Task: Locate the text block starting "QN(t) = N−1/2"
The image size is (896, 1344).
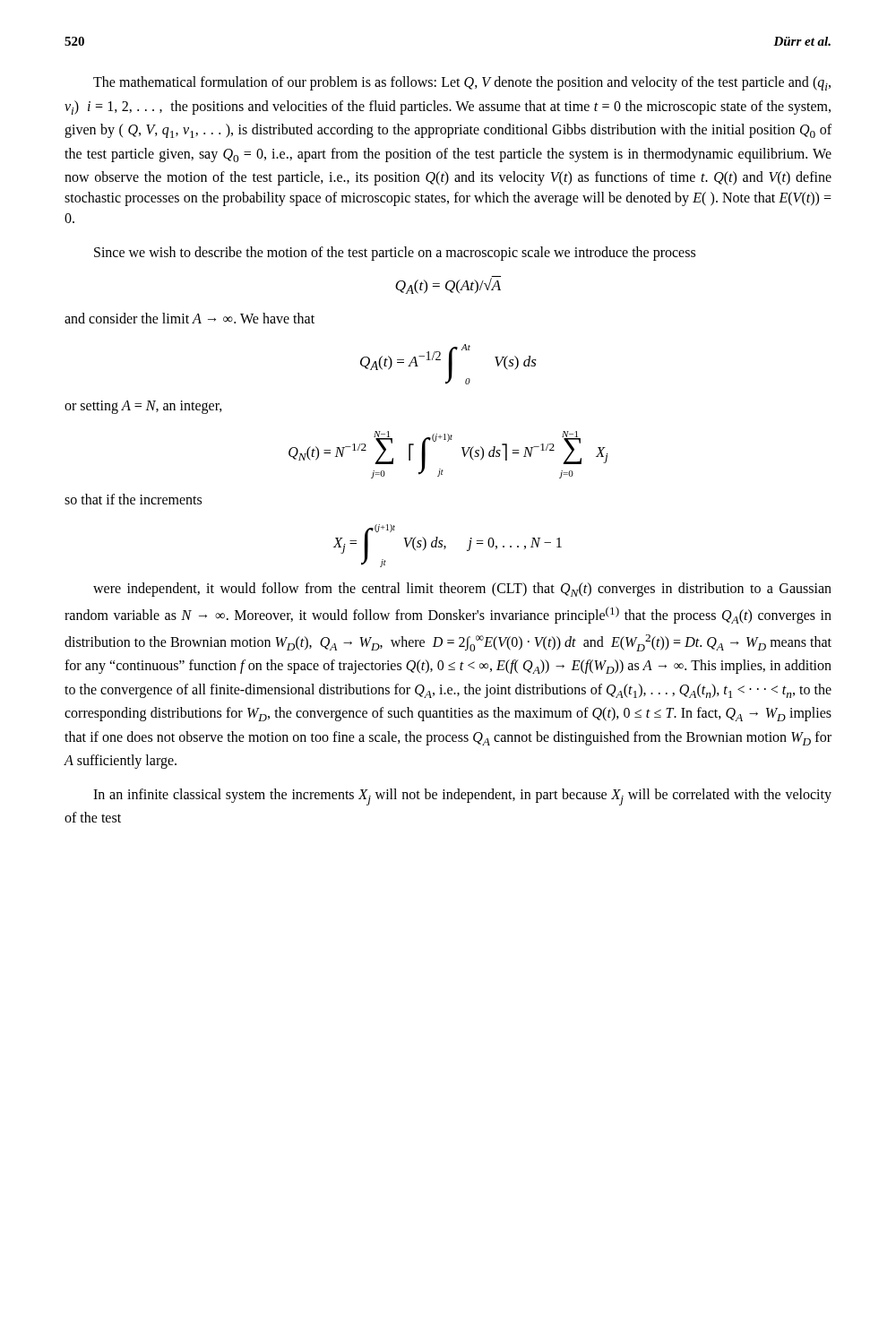Action: pos(448,453)
